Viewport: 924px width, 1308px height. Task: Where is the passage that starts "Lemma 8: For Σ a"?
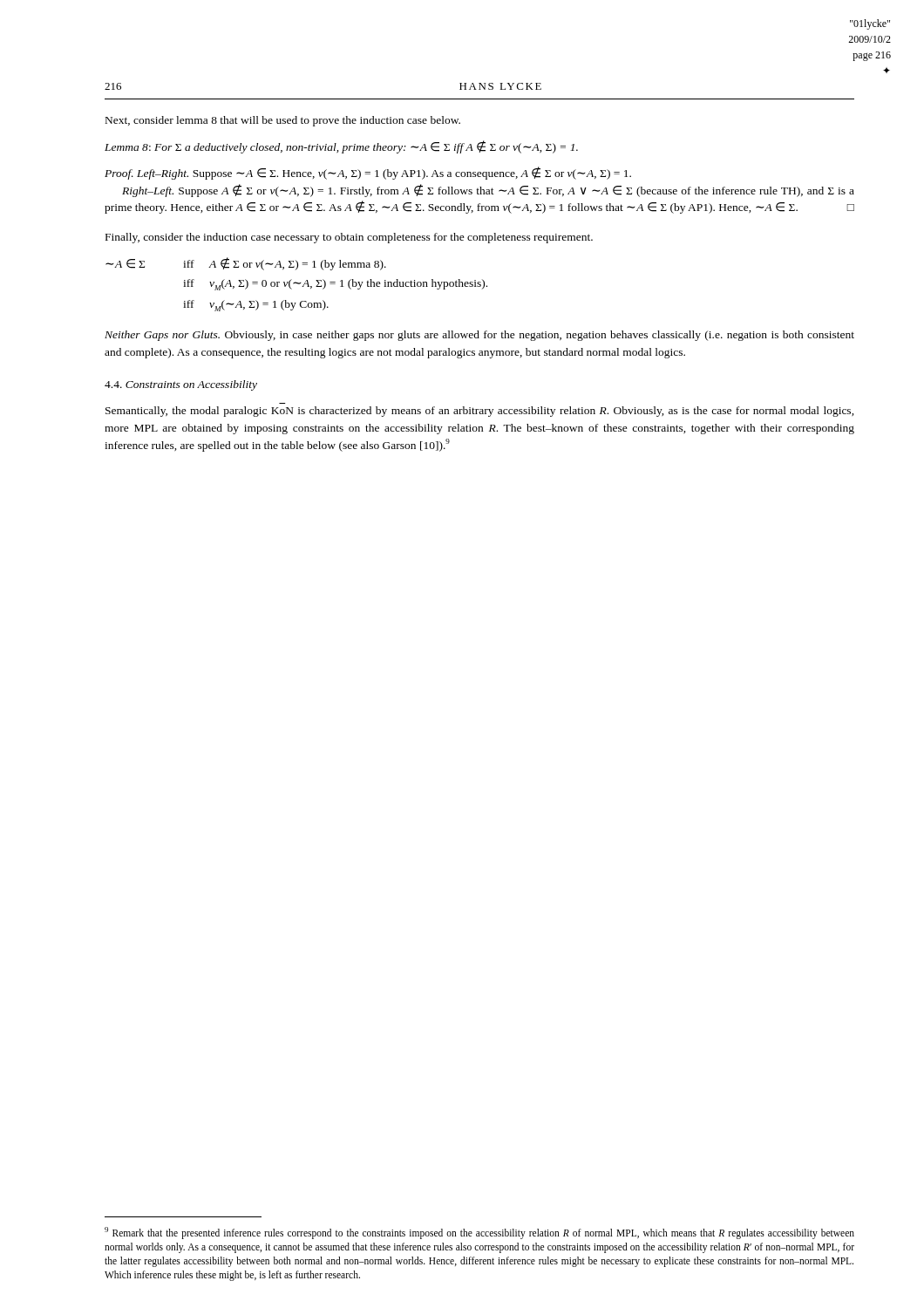click(x=342, y=147)
